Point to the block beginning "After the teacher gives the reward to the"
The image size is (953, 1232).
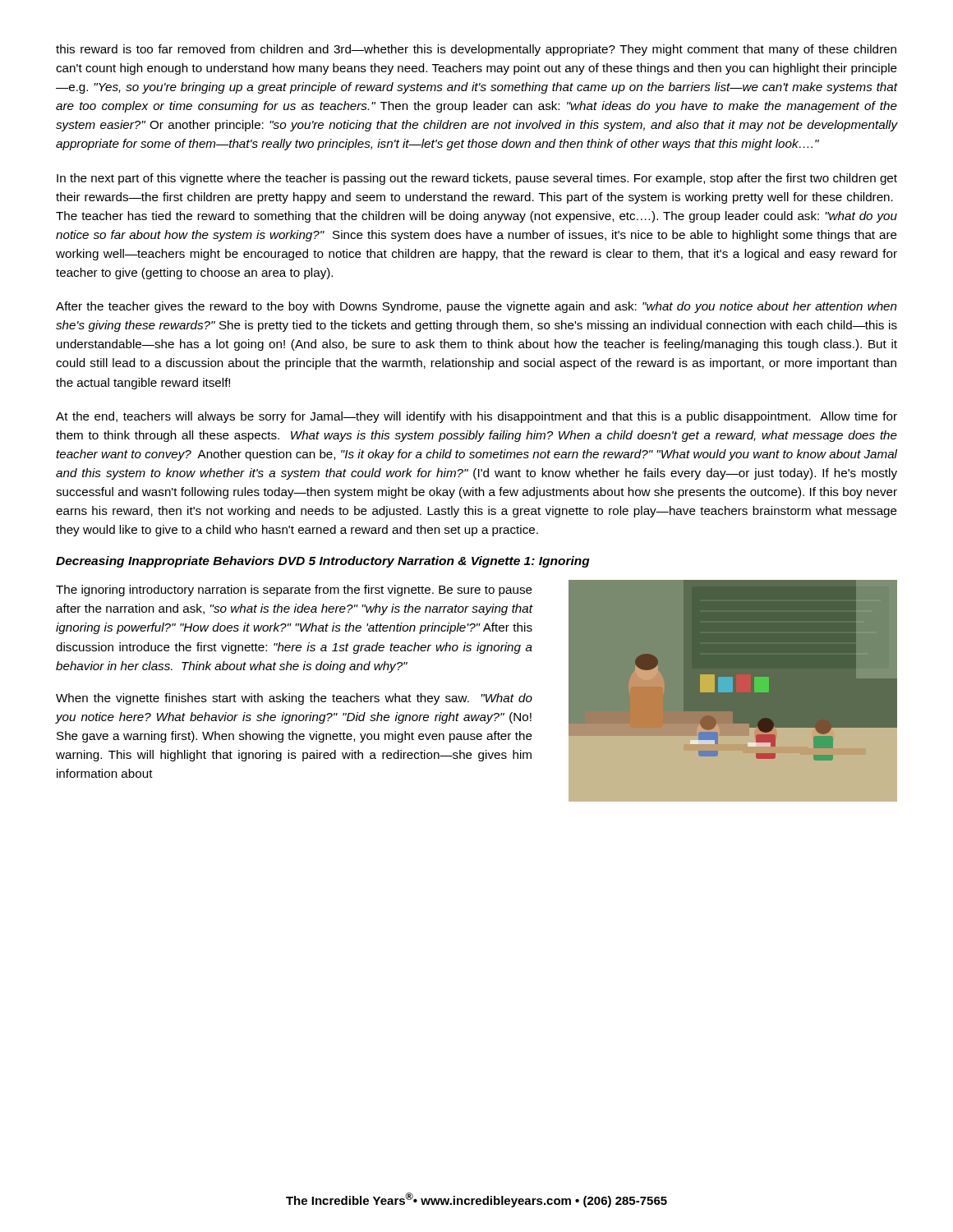[476, 344]
